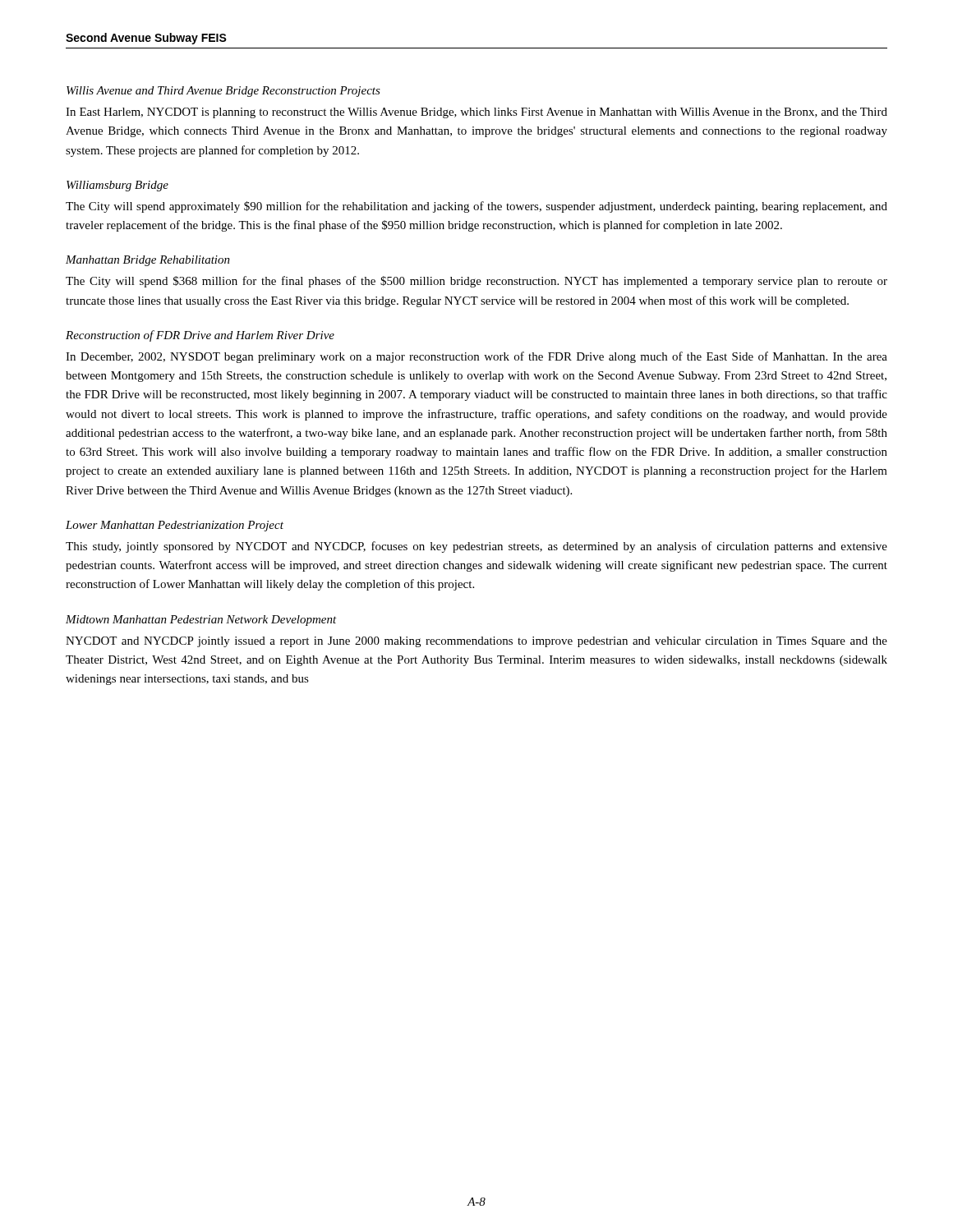Locate the text block containing "In December, 2002, NYSDOT began preliminary work on"
This screenshot has width=953, height=1232.
[x=476, y=423]
